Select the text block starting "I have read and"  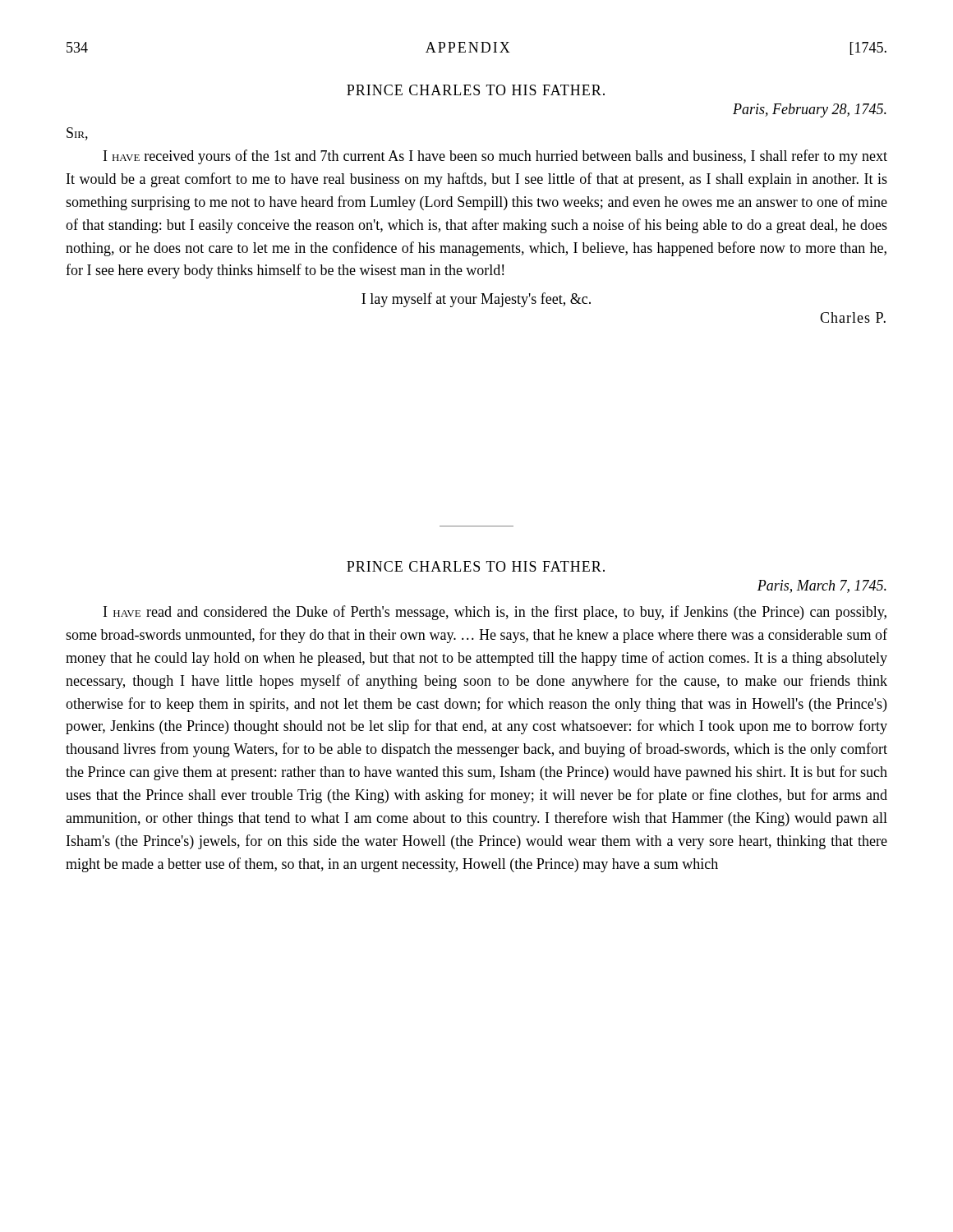pos(476,738)
